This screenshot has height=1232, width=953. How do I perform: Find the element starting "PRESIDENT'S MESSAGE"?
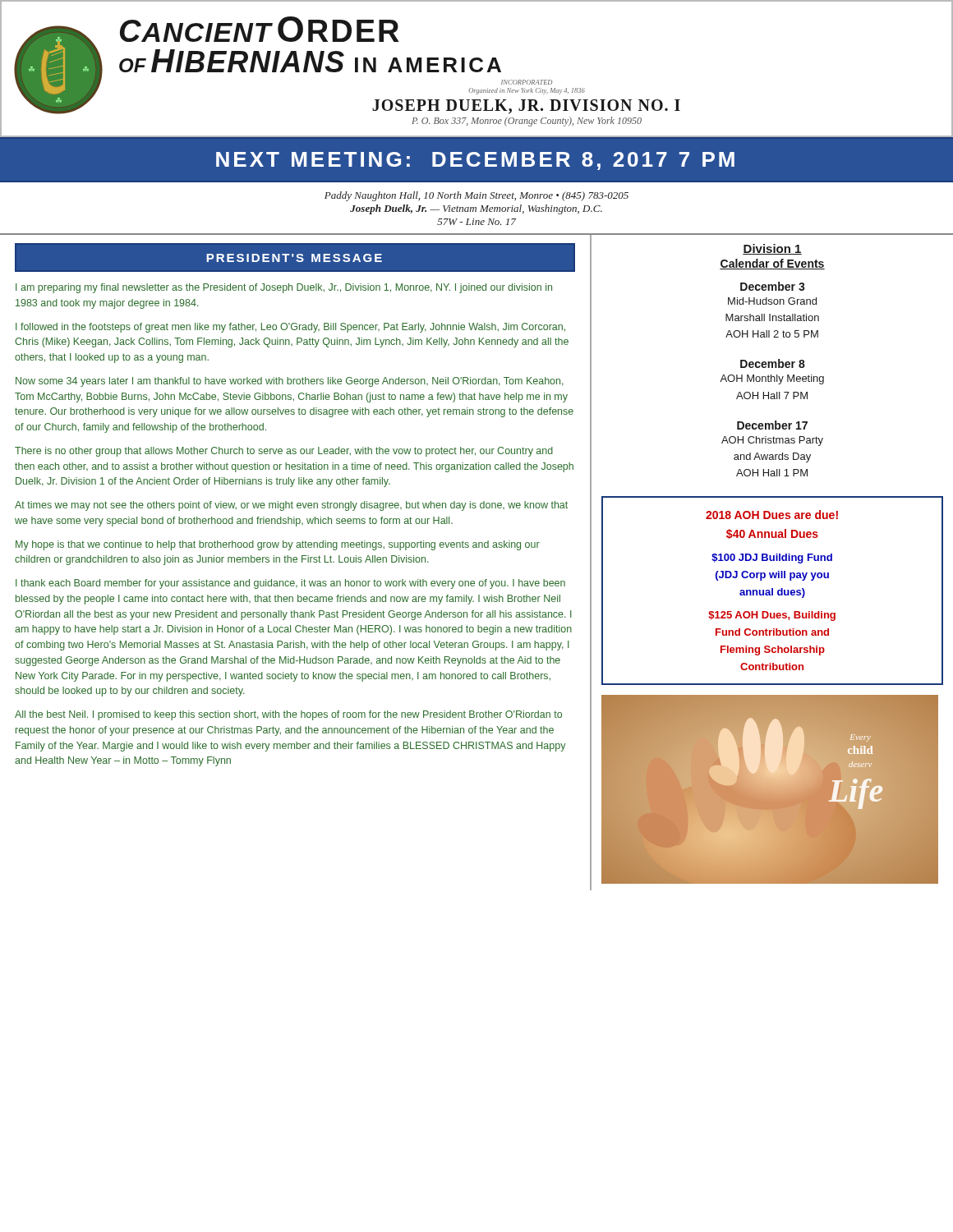[x=295, y=257]
